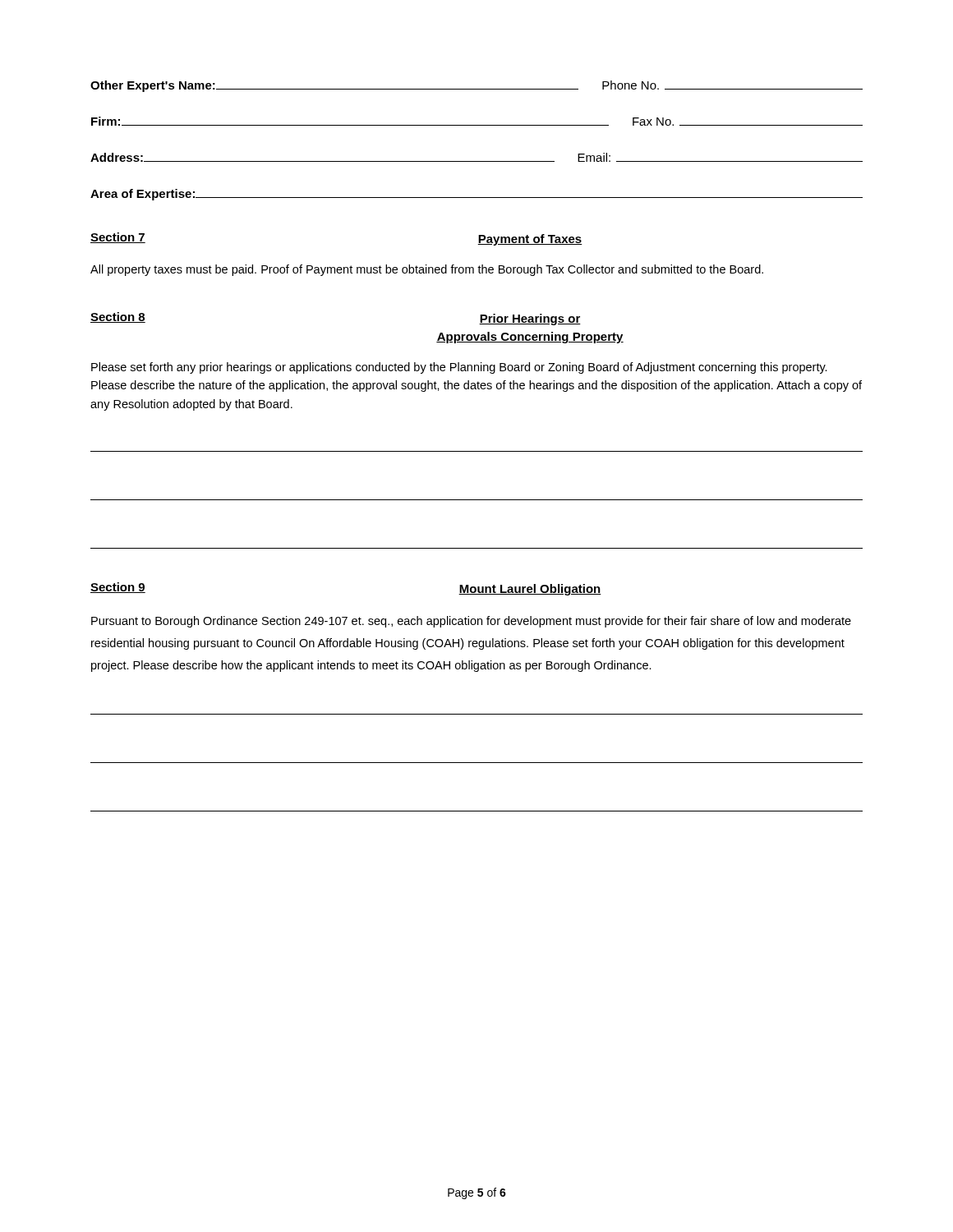Select the region starting "Mount Laurel Obligation"
Screen dimensions: 1232x953
click(x=530, y=589)
